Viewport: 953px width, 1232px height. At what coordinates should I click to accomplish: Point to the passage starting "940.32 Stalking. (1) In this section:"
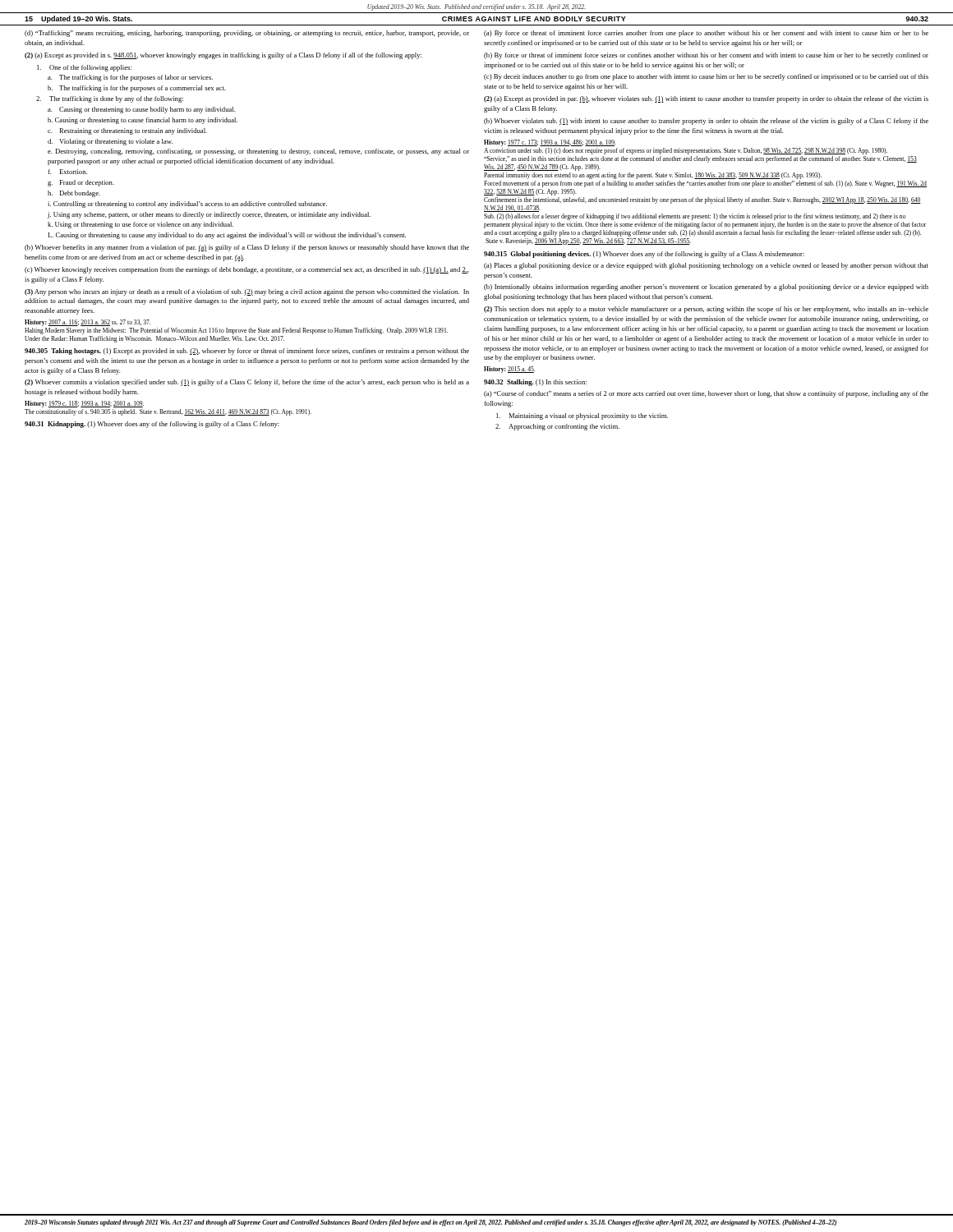point(706,383)
